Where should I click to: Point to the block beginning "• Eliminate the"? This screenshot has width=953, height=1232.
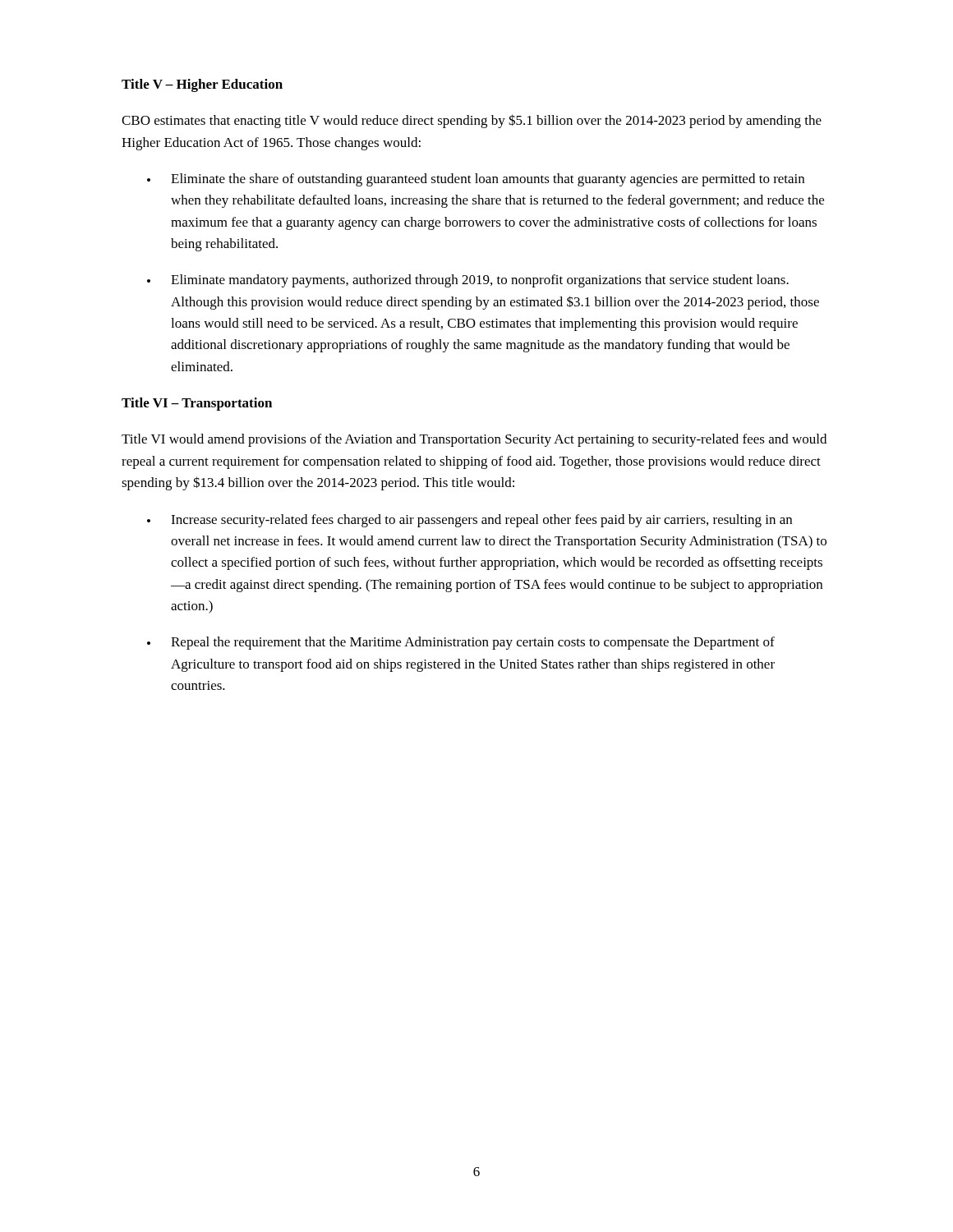click(489, 212)
